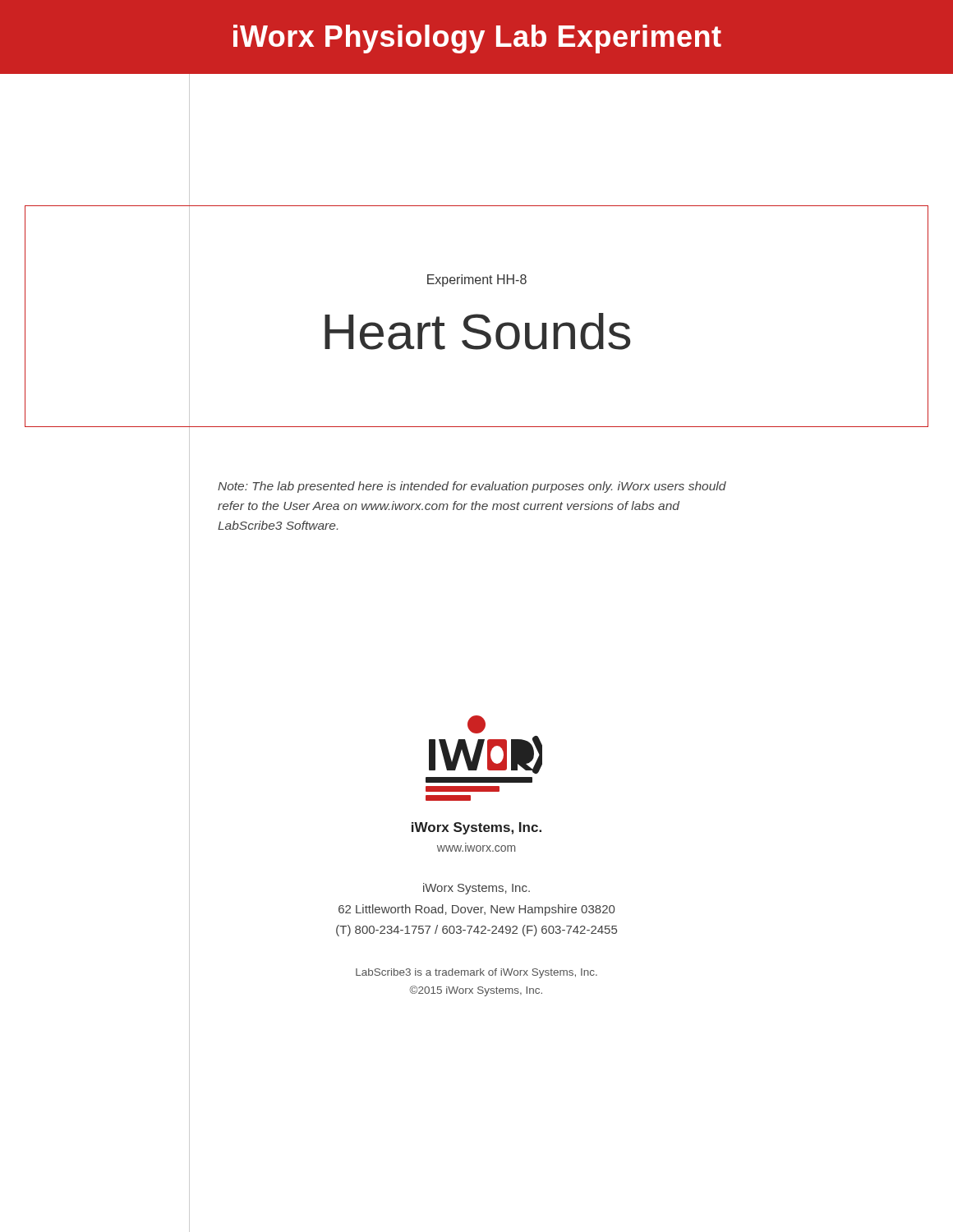Click on the logo
This screenshot has height=1232, width=953.
click(476, 764)
